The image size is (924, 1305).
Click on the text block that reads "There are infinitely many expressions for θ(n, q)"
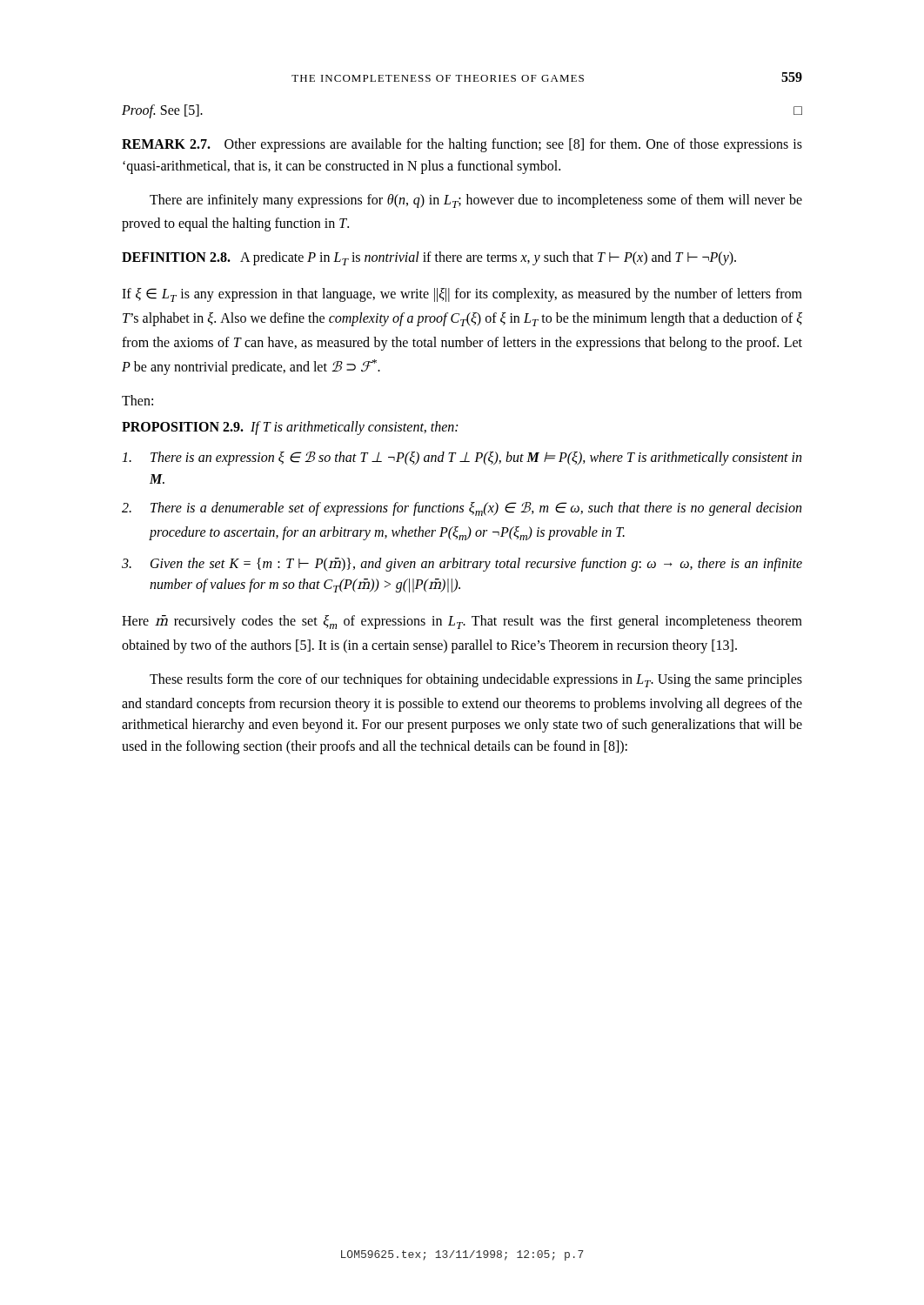[462, 211]
